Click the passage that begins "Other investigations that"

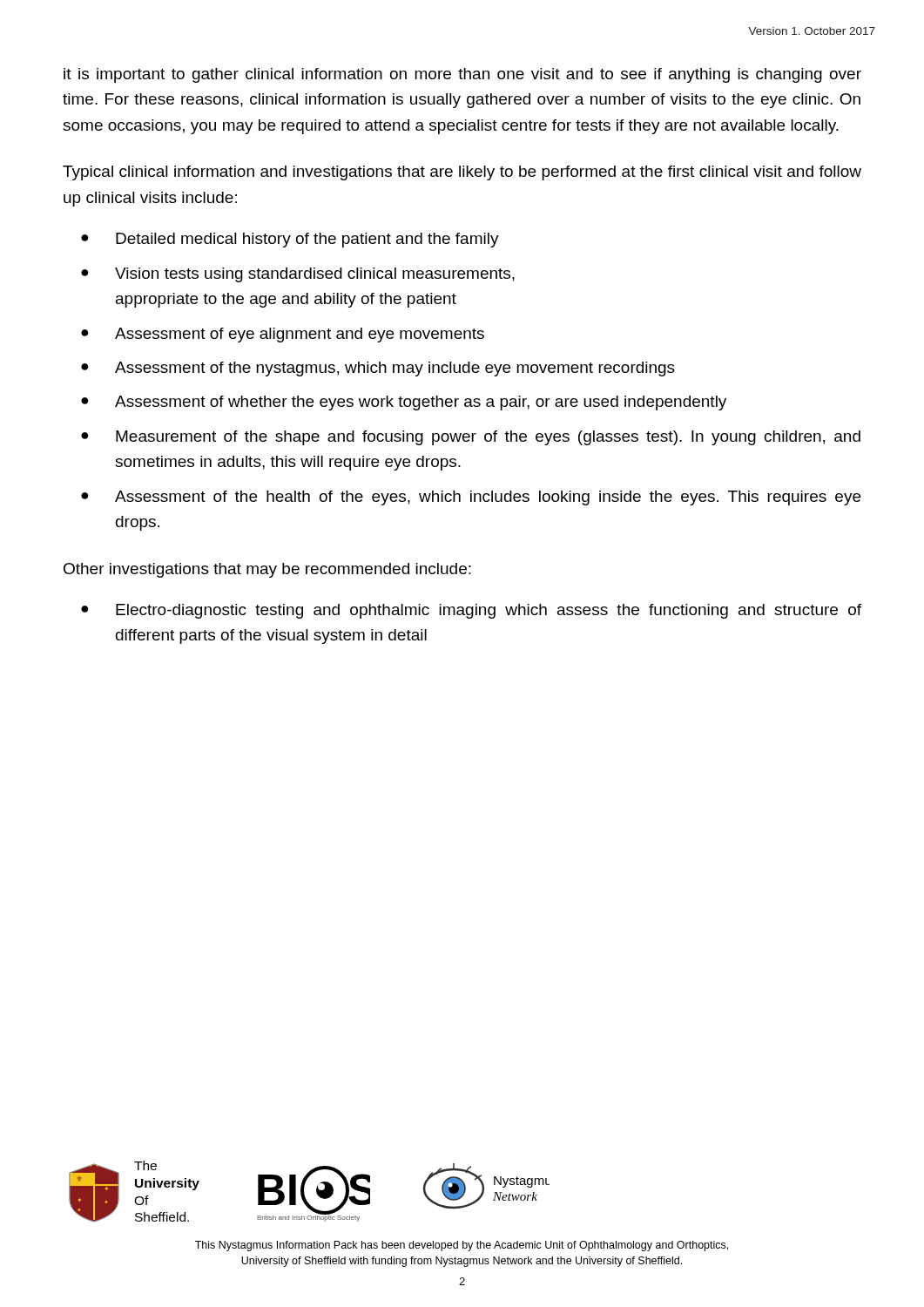tap(267, 568)
